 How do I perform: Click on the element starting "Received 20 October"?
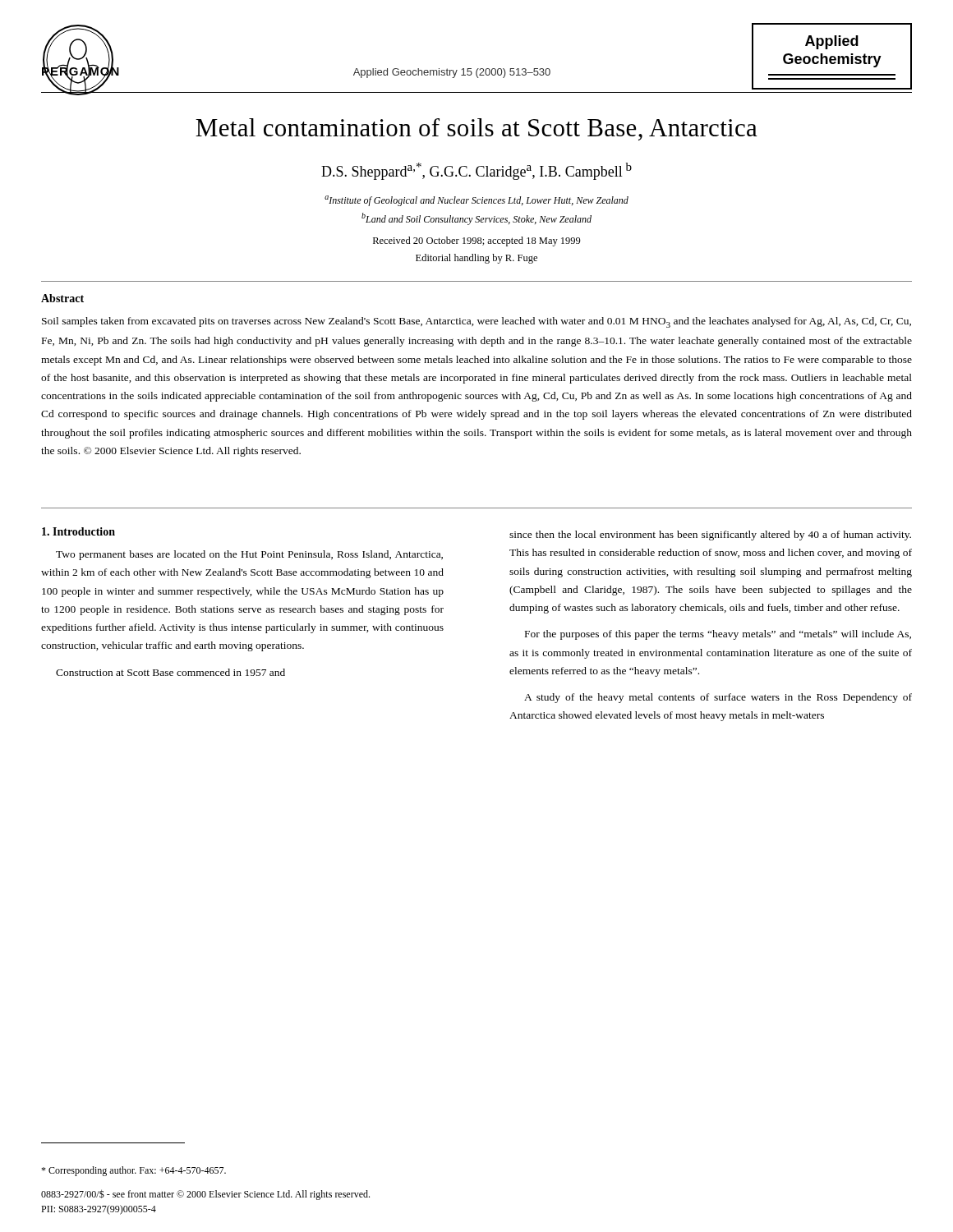pyautogui.click(x=476, y=249)
